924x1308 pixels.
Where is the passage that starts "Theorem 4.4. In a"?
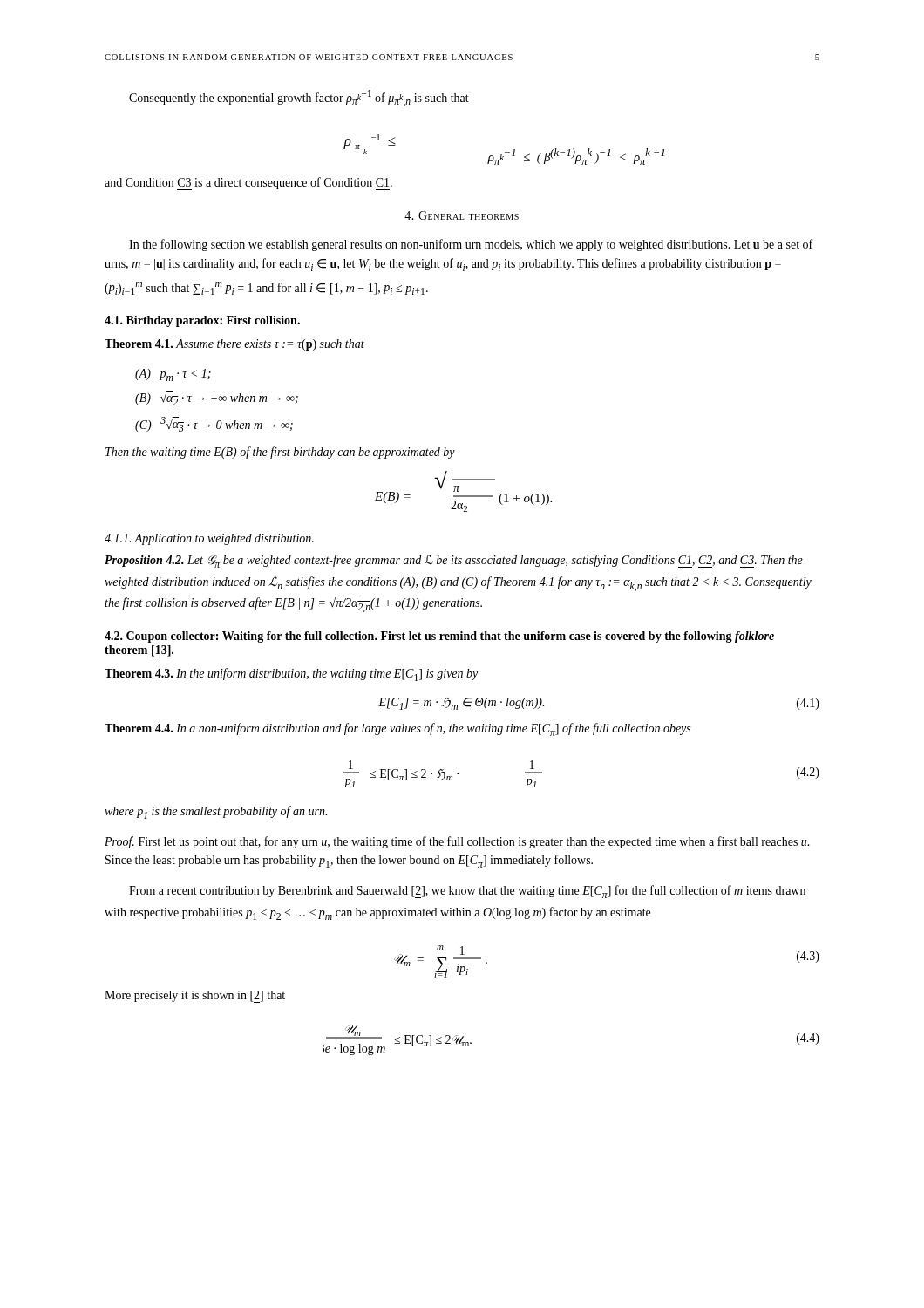462,730
